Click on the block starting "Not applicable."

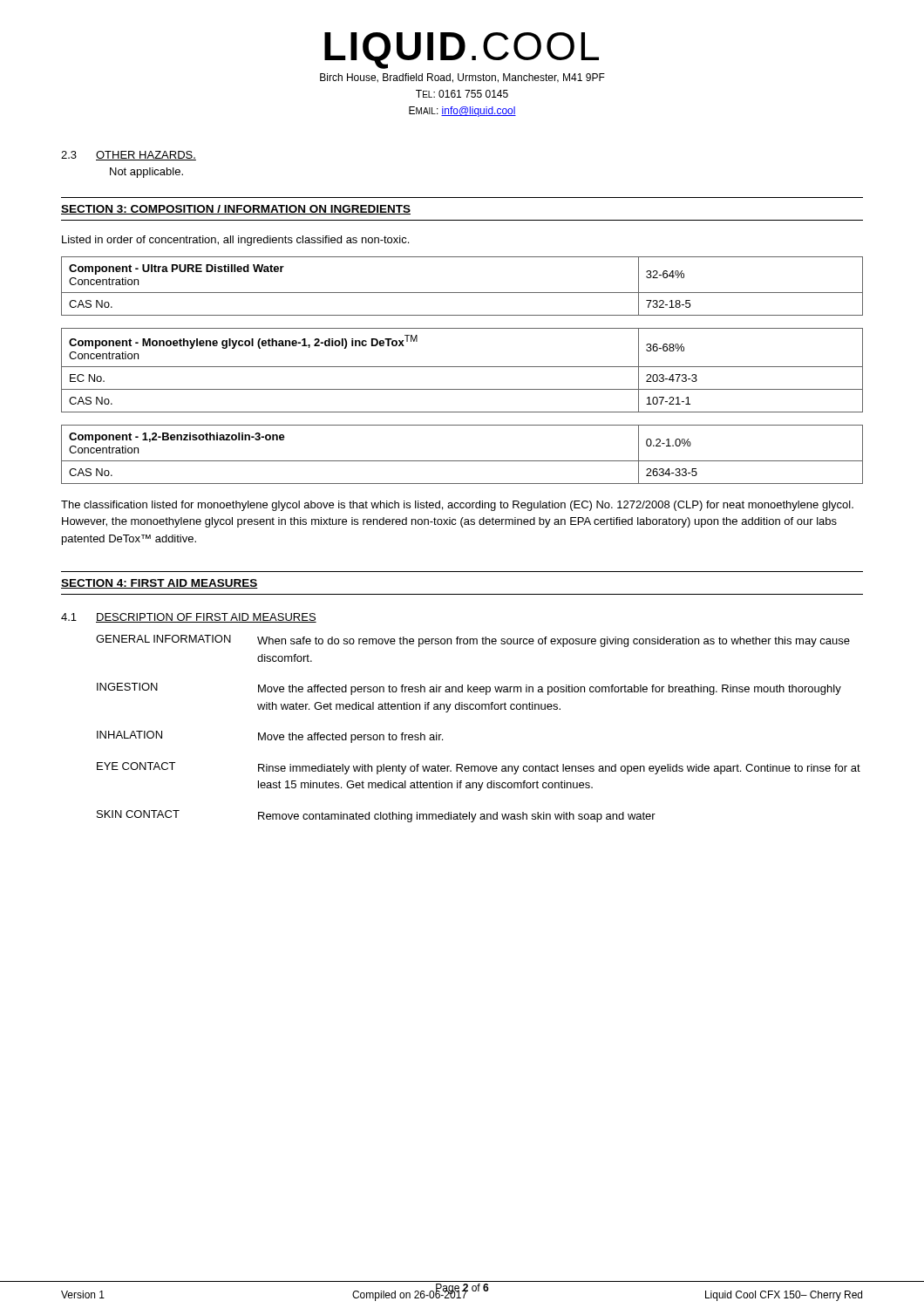coord(146,171)
